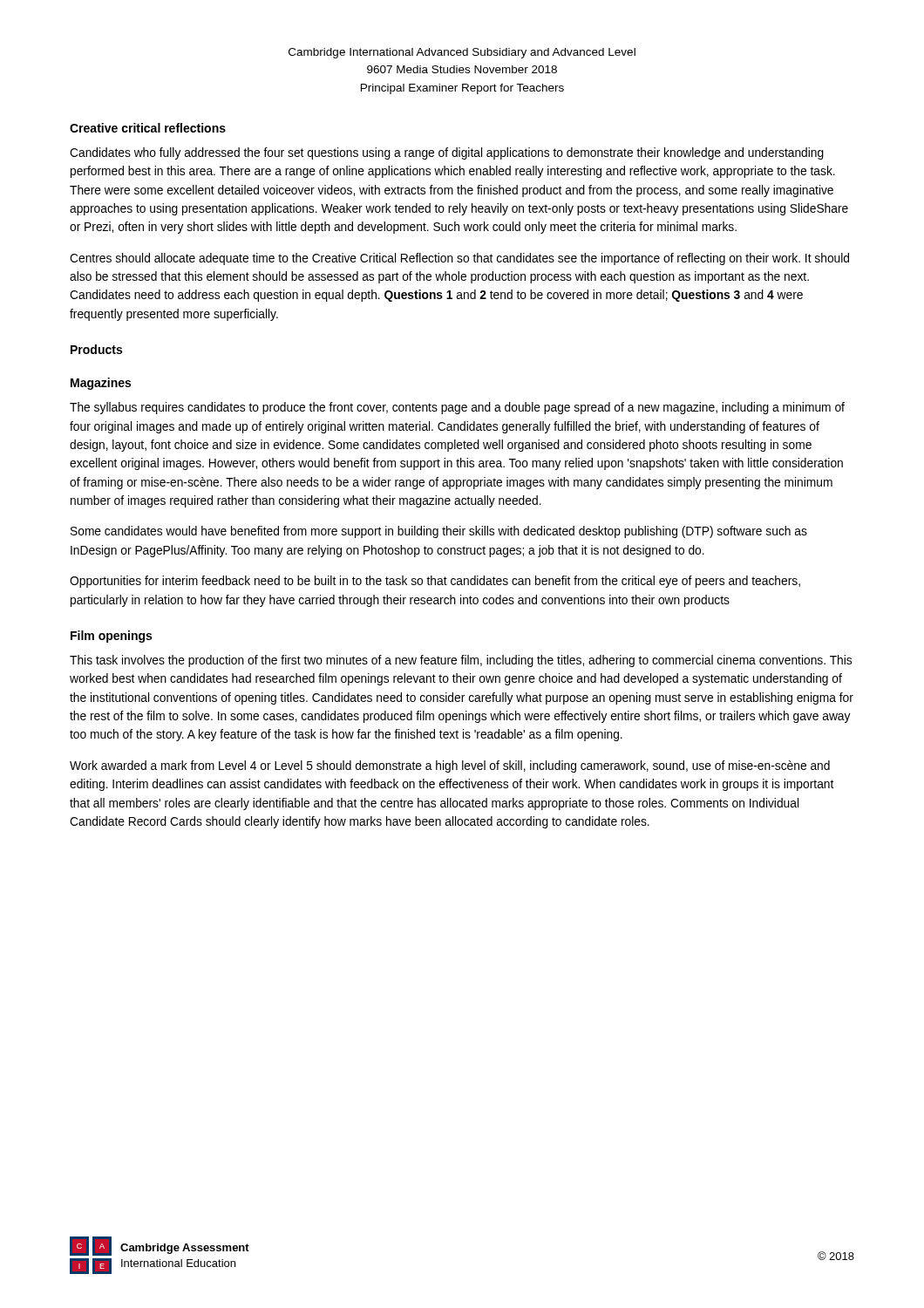Point to the text starting "Work awarded a mark"
The image size is (924, 1308).
coord(452,794)
